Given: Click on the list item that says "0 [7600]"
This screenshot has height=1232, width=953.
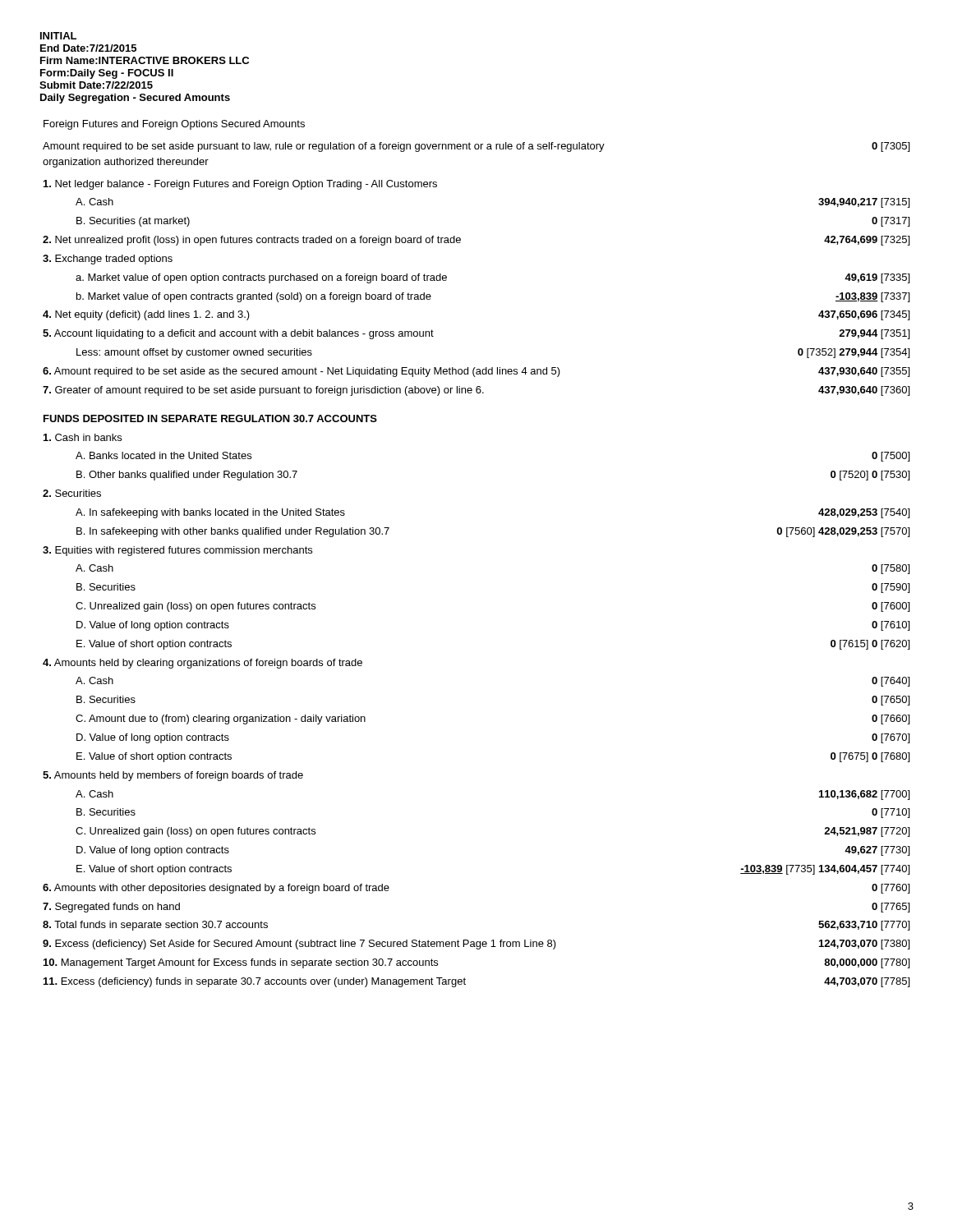Looking at the screenshot, I should tap(891, 606).
